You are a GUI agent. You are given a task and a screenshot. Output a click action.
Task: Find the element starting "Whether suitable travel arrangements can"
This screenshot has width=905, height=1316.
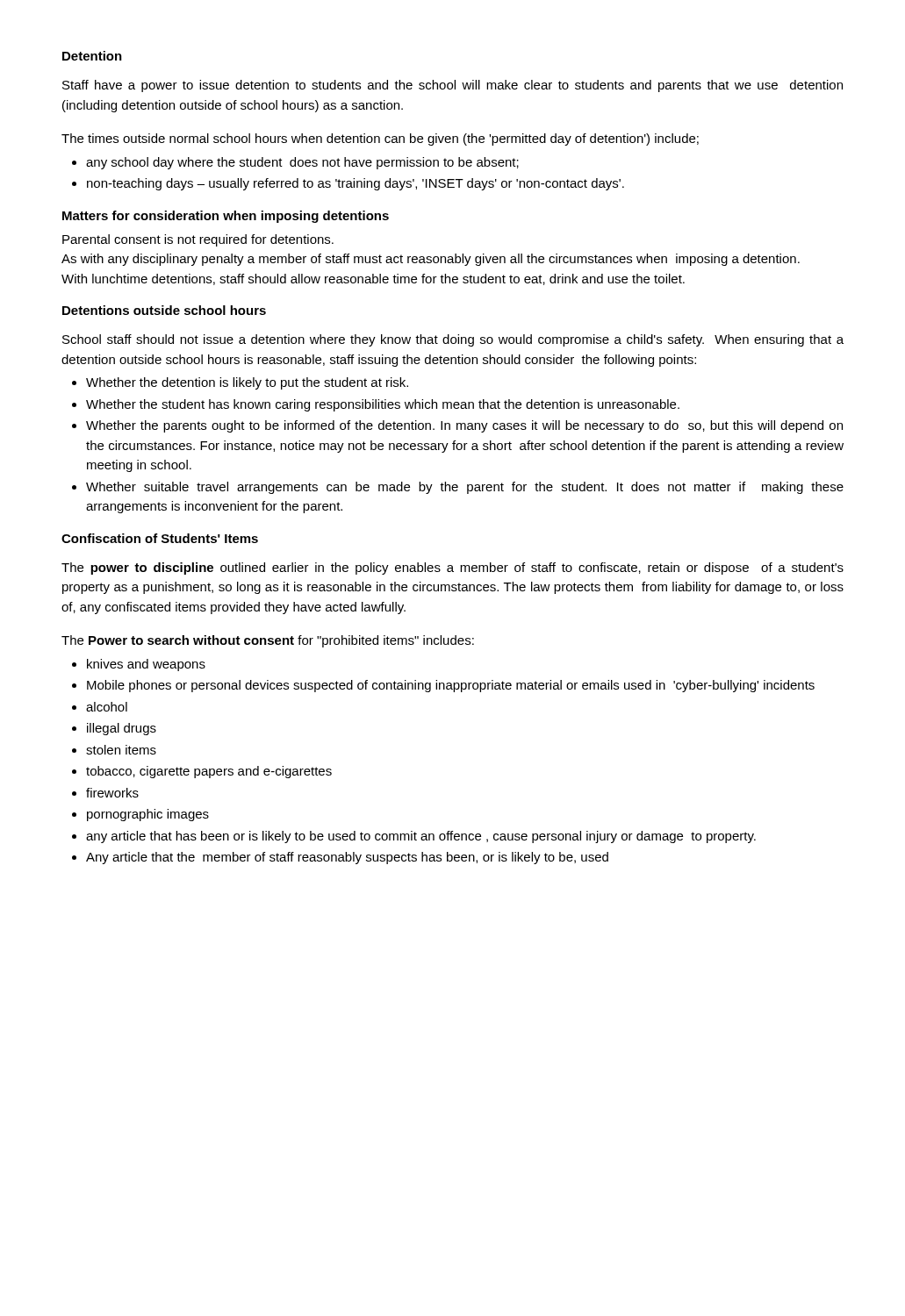pos(465,496)
